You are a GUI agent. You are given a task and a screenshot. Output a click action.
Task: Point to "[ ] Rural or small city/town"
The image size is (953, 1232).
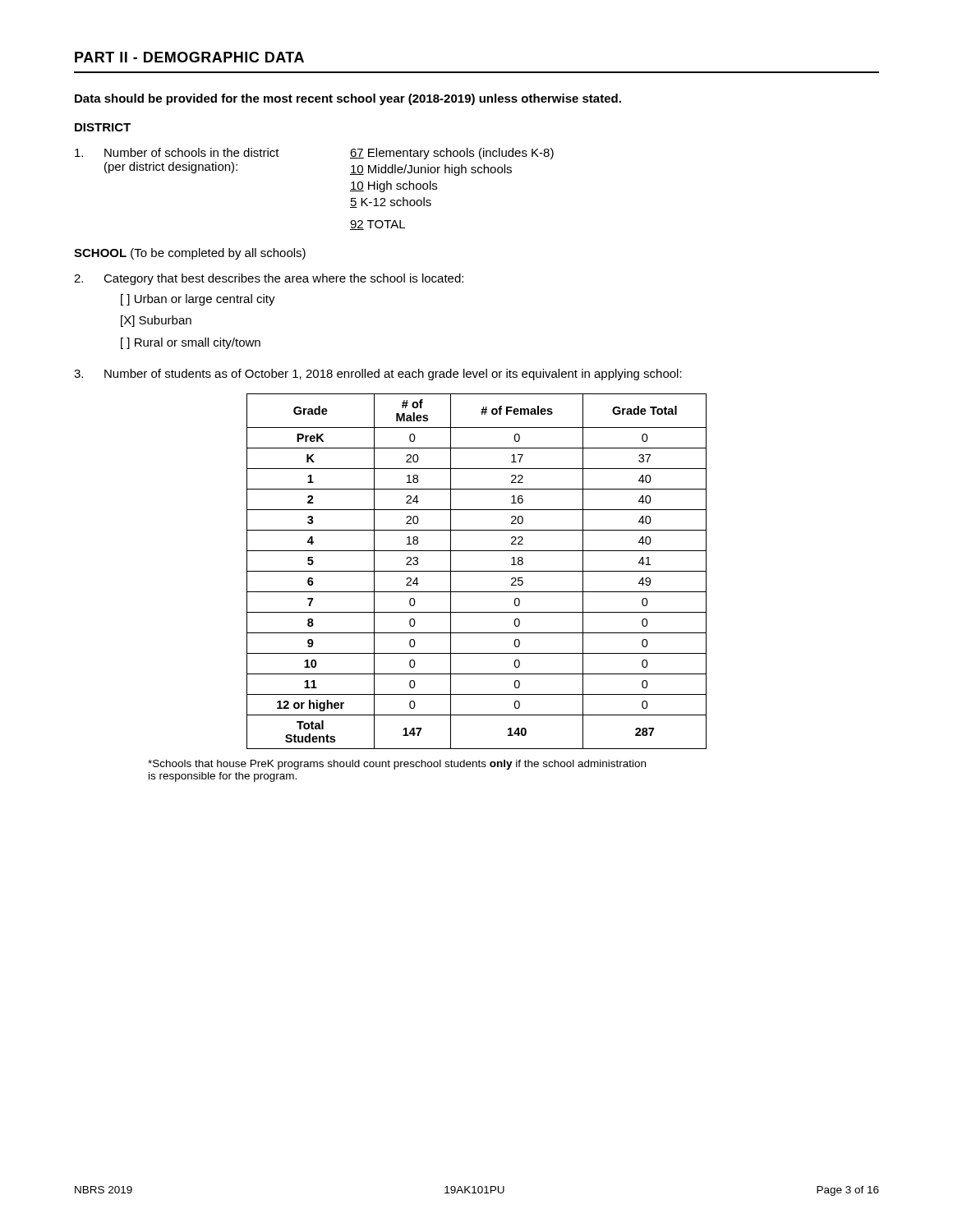coord(191,342)
